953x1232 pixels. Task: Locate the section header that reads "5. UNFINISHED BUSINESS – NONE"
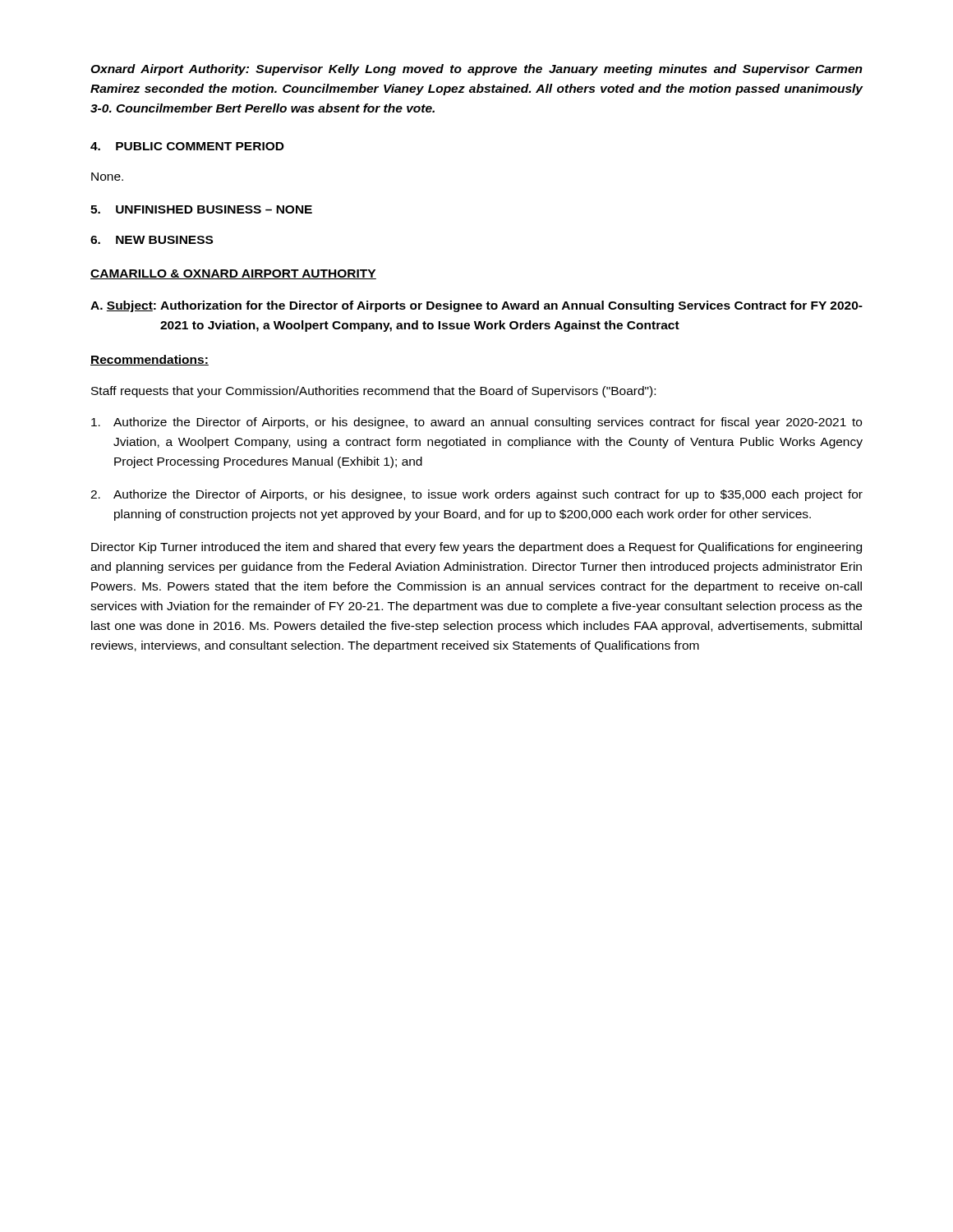201,209
